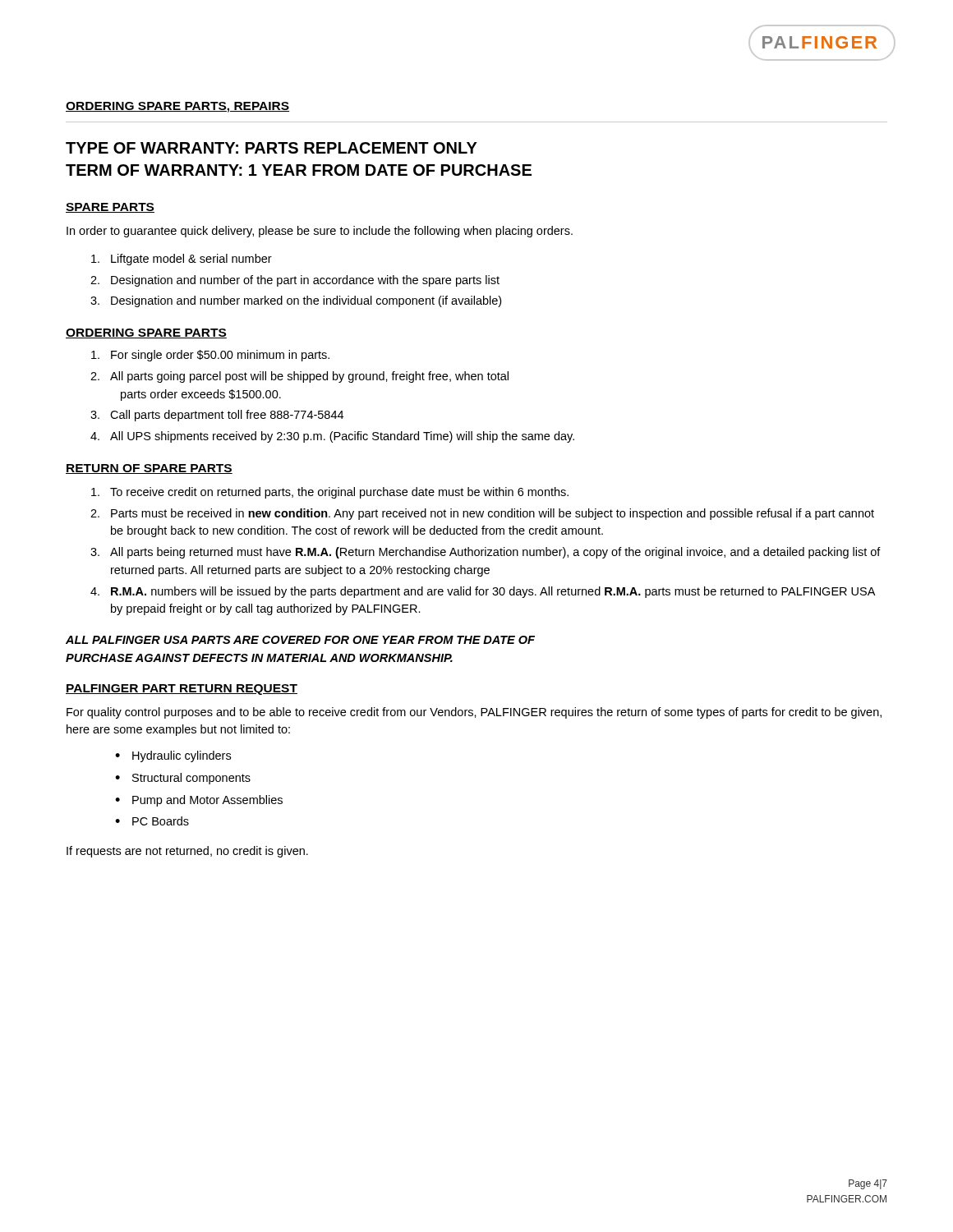This screenshot has height=1232, width=953.
Task: Select the passage starting "RETURN OF SPARE PARTS"
Action: point(149,468)
